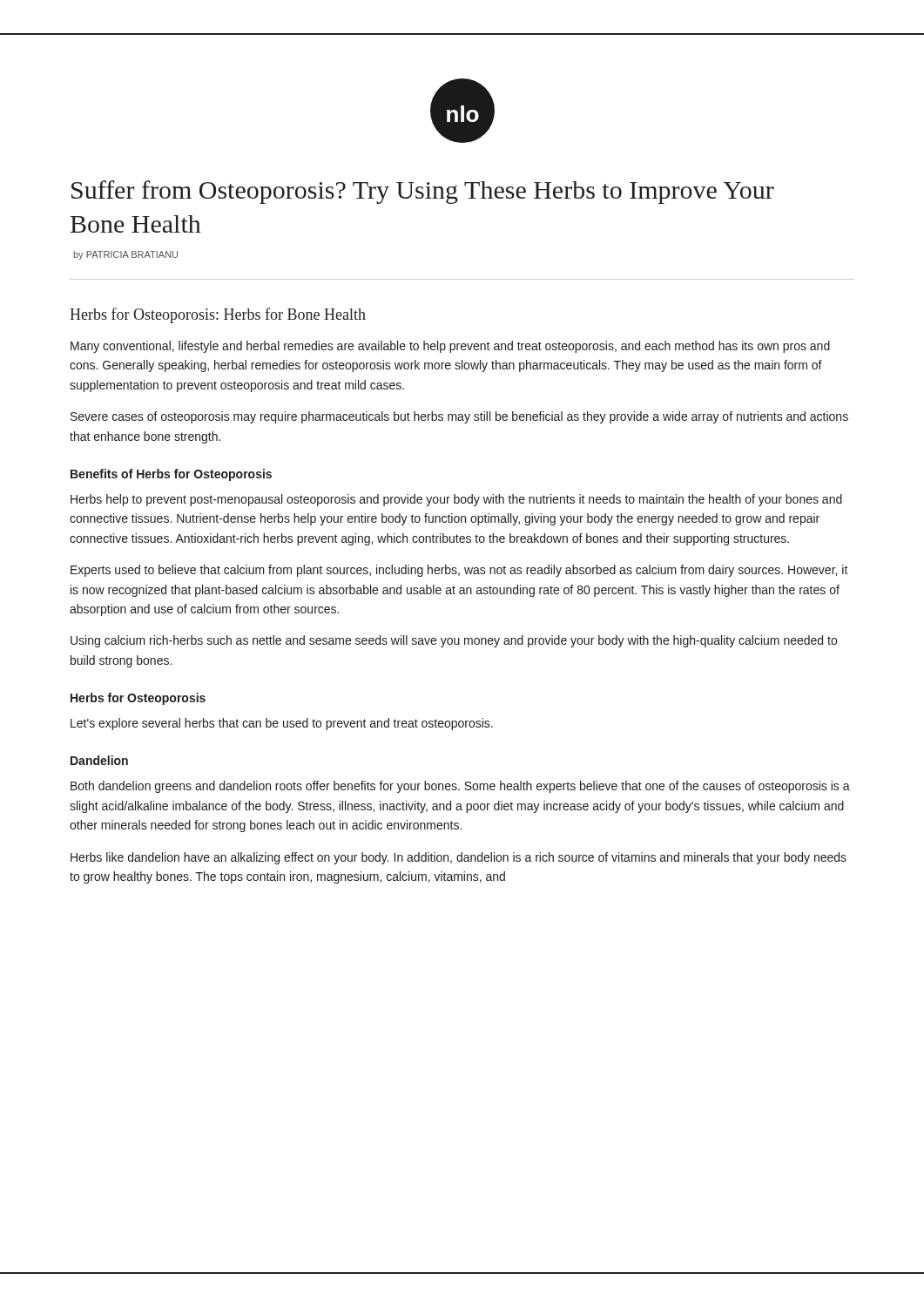Find the title with the text "Suffer from Osteoporosis? Try"
The width and height of the screenshot is (924, 1307).
(x=422, y=207)
